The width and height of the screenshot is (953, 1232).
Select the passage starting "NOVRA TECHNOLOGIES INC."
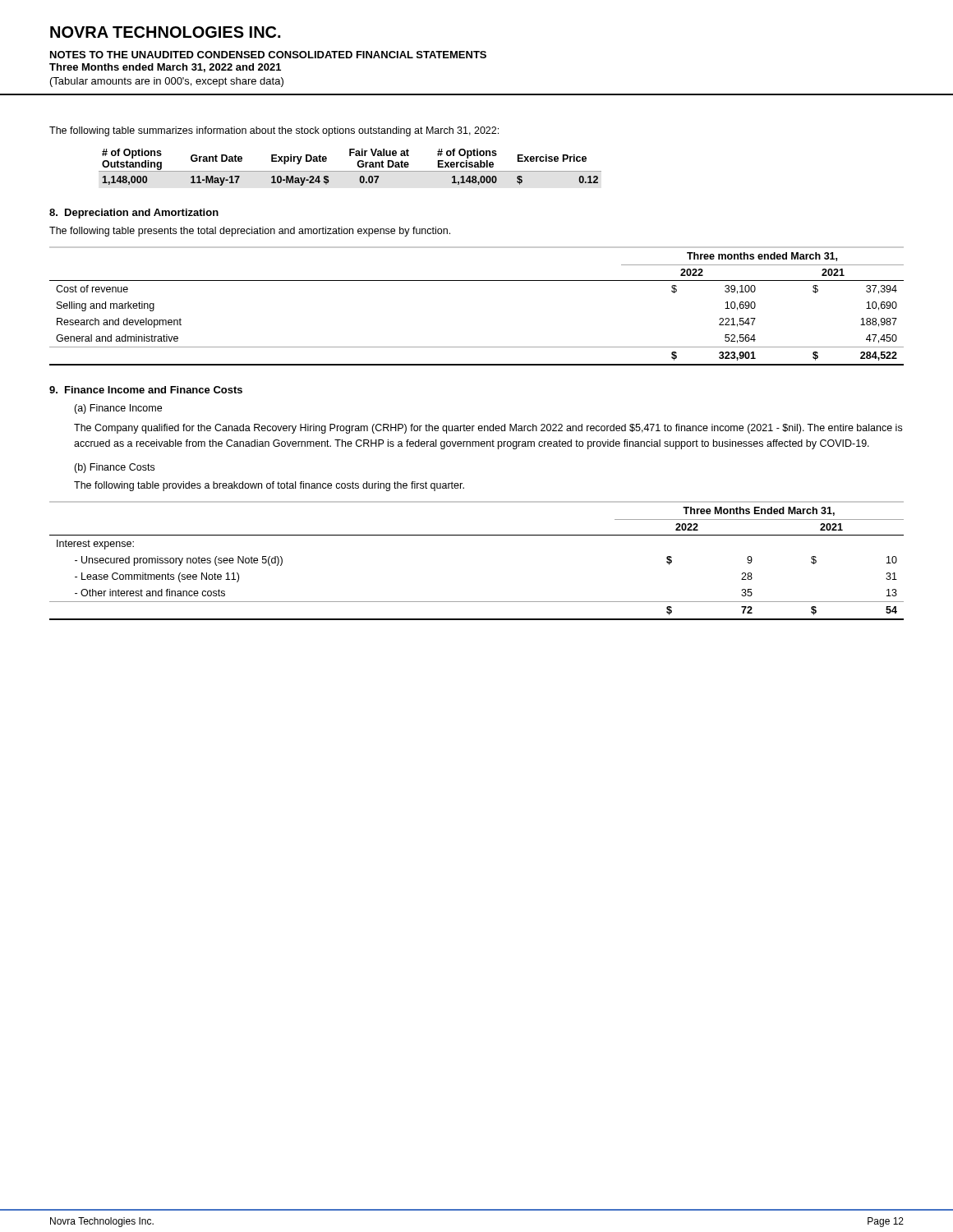[x=165, y=32]
